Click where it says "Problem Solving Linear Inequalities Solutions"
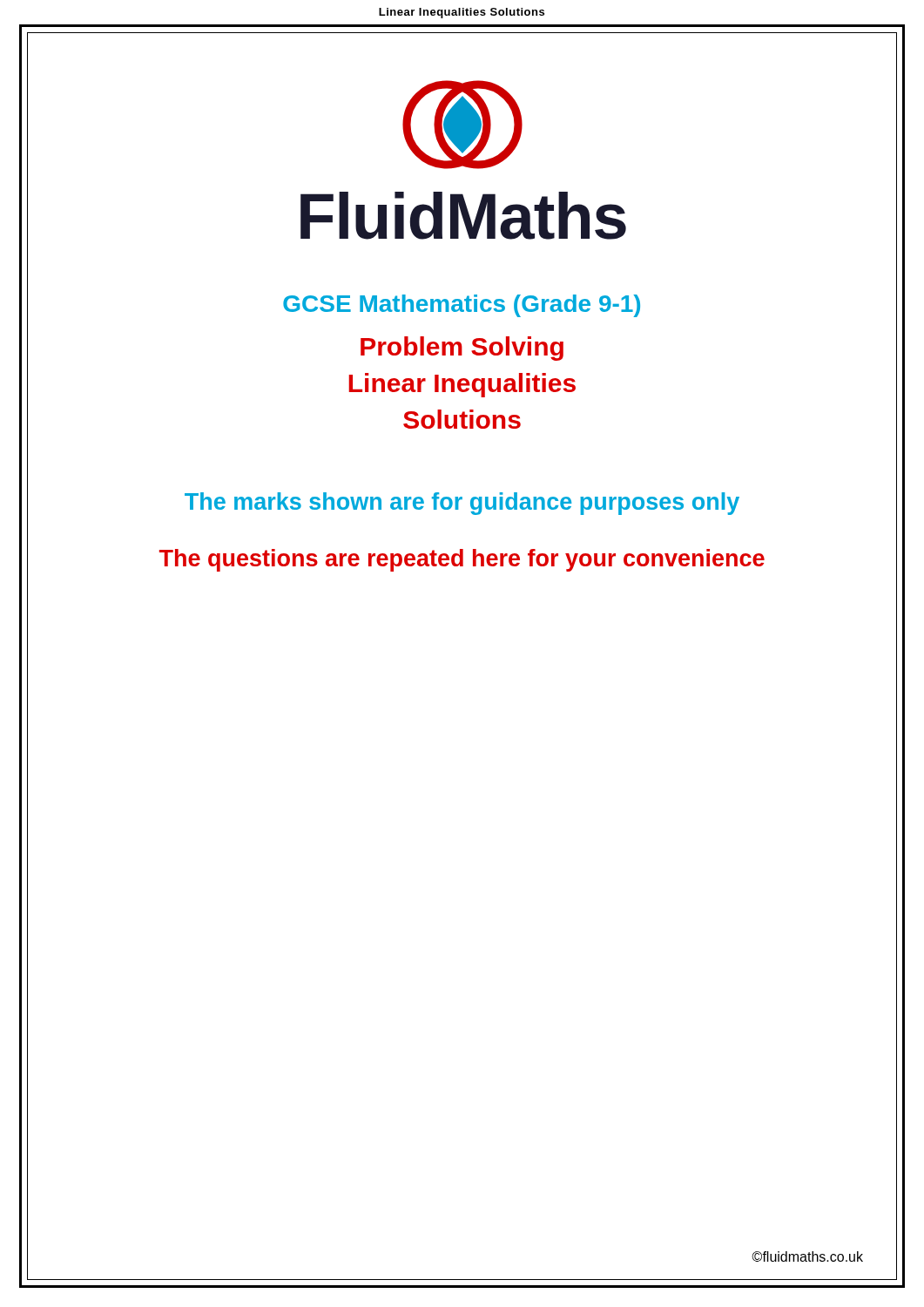Viewport: 924px width, 1307px height. [462, 383]
